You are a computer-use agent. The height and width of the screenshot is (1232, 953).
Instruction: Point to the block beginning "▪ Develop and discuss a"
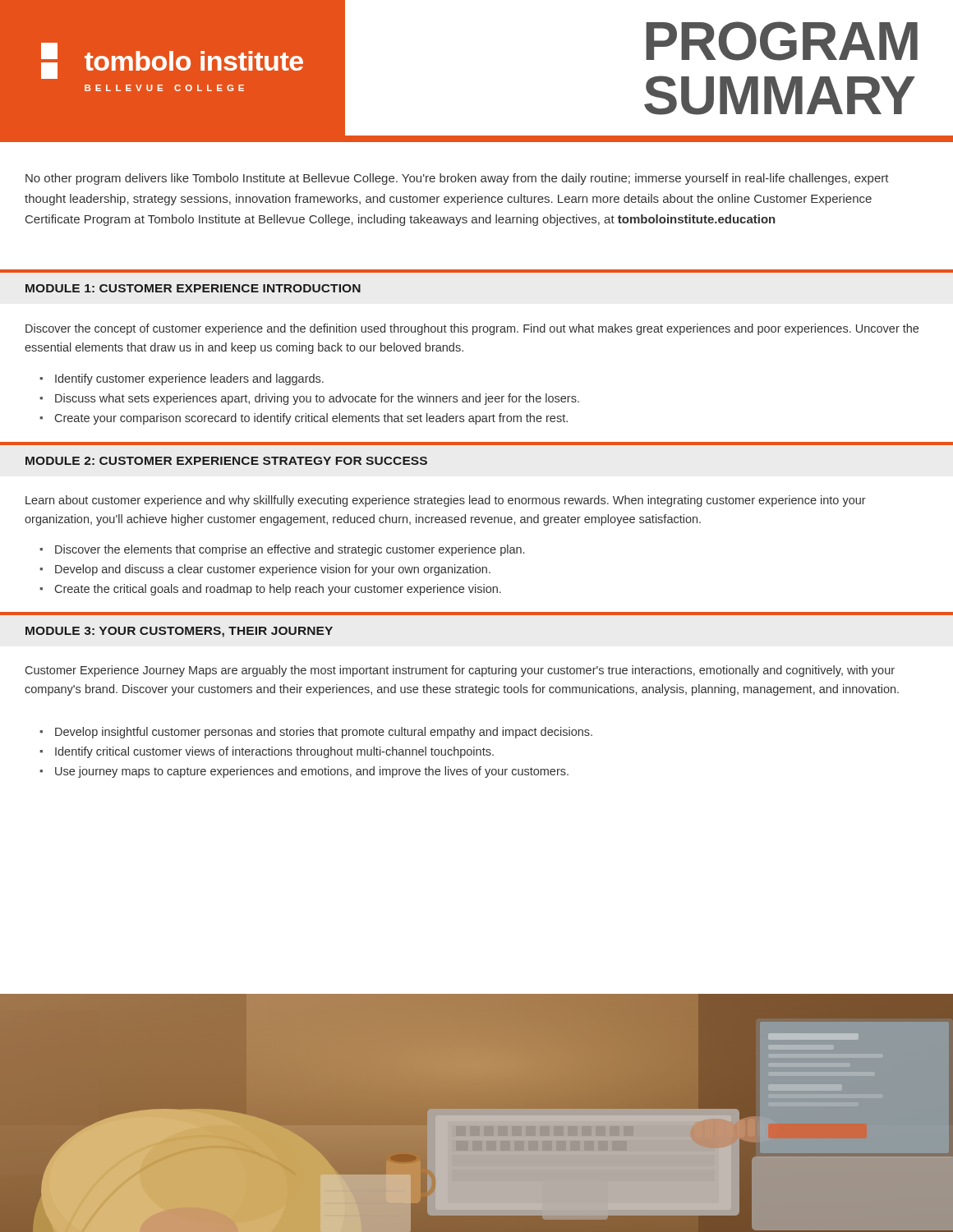(483, 570)
